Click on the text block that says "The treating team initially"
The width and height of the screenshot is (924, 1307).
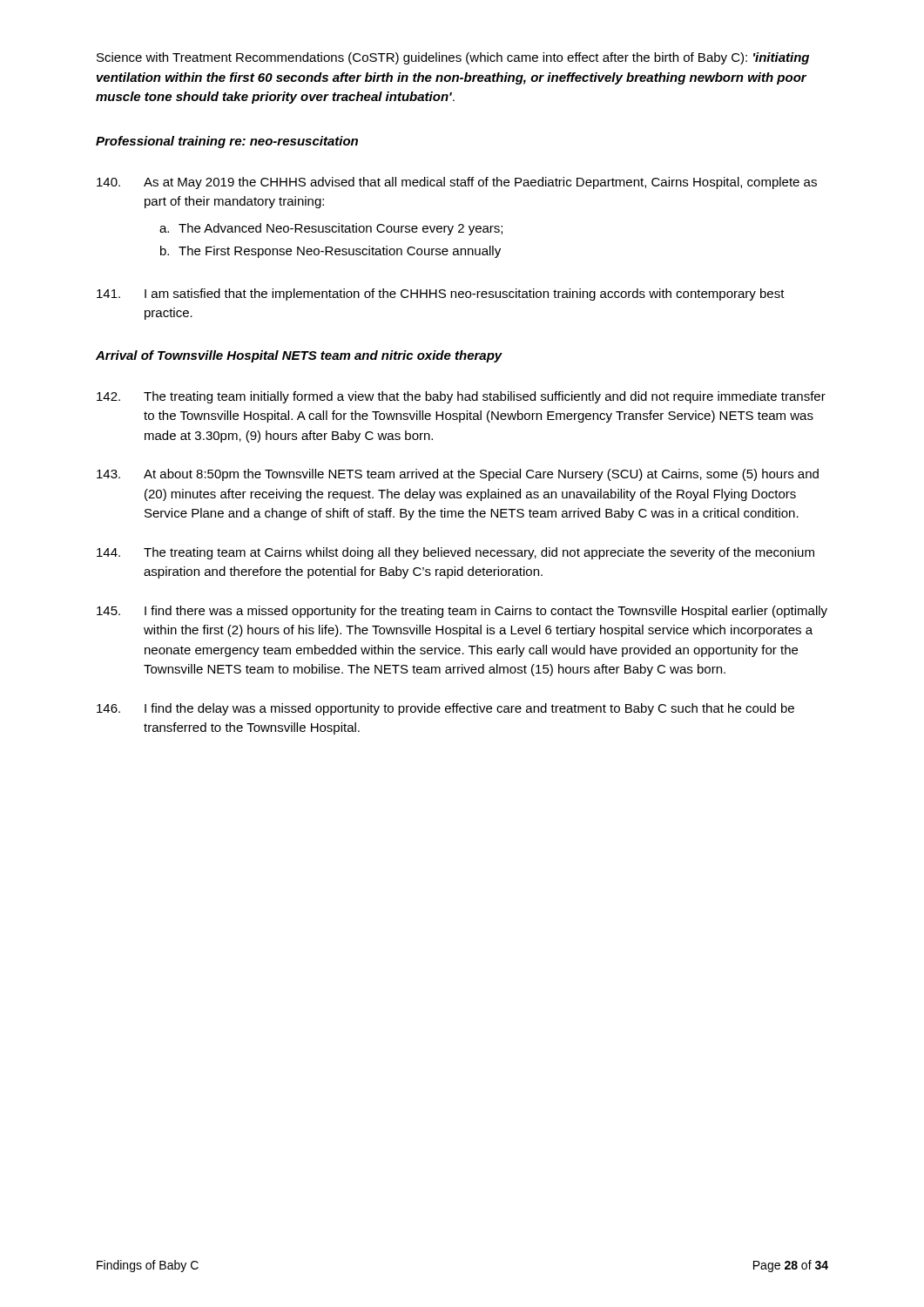(x=462, y=416)
